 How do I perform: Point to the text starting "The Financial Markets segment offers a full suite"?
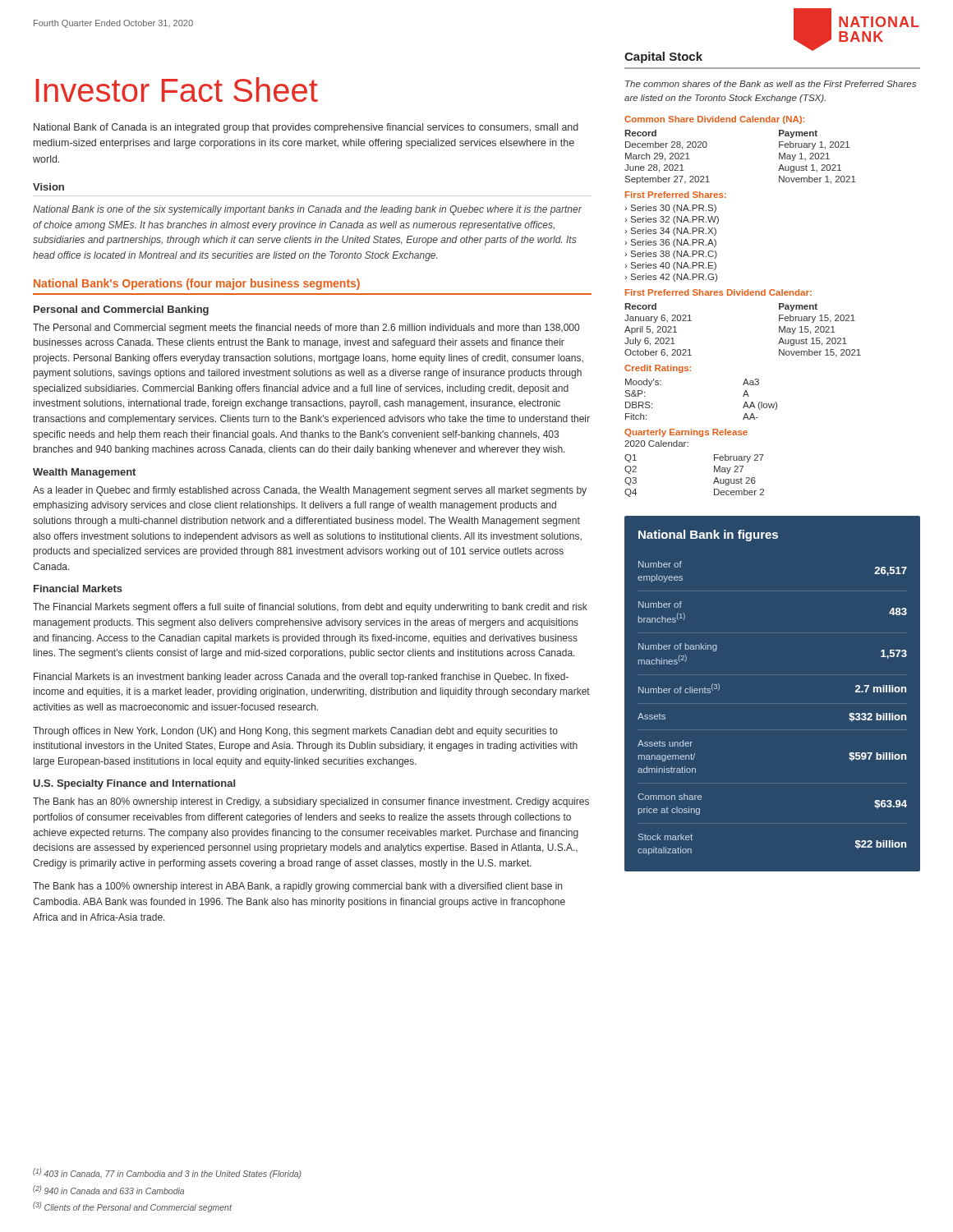[310, 630]
